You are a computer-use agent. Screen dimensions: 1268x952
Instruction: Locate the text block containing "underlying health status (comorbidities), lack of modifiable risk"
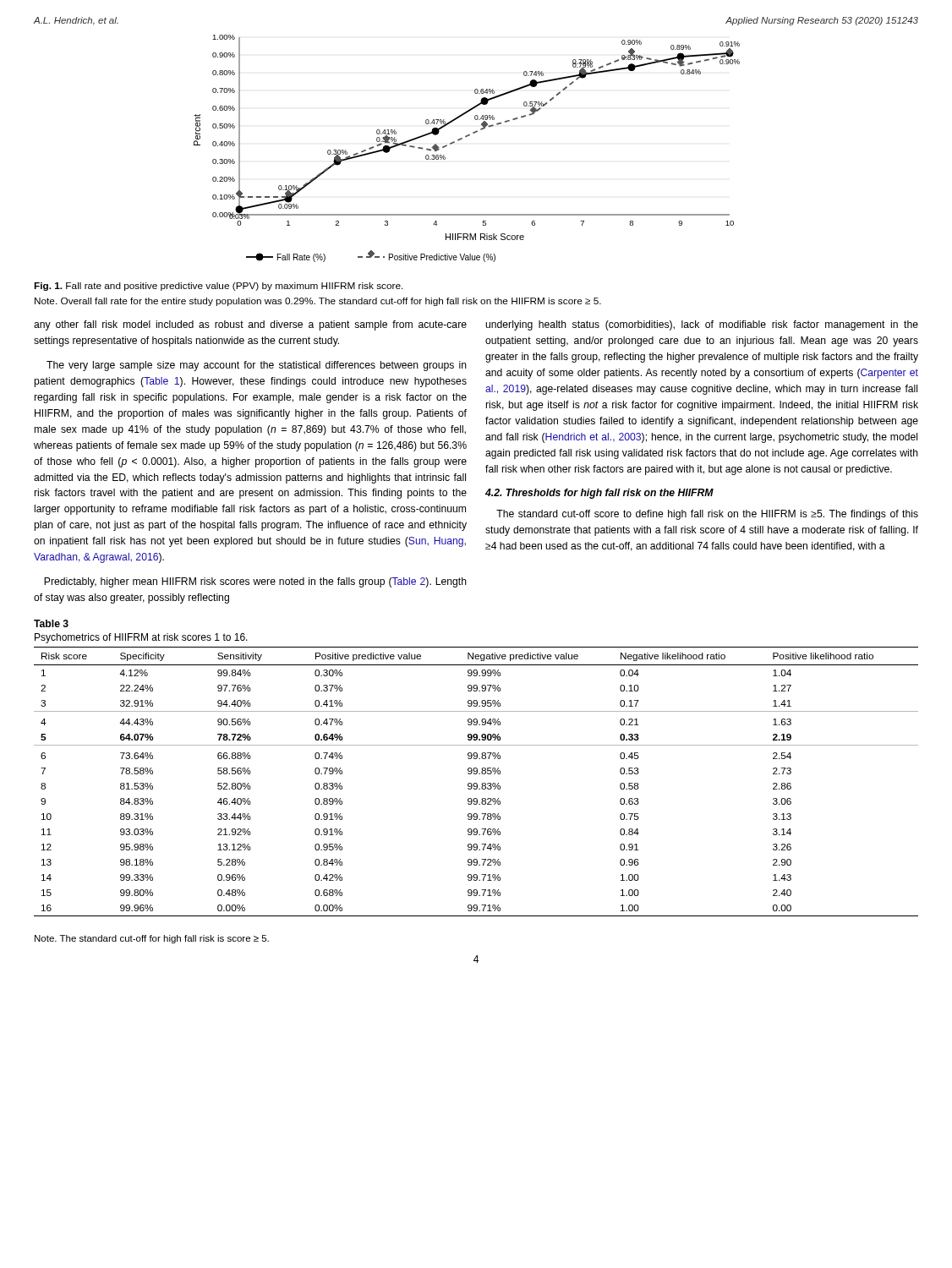coord(702,397)
